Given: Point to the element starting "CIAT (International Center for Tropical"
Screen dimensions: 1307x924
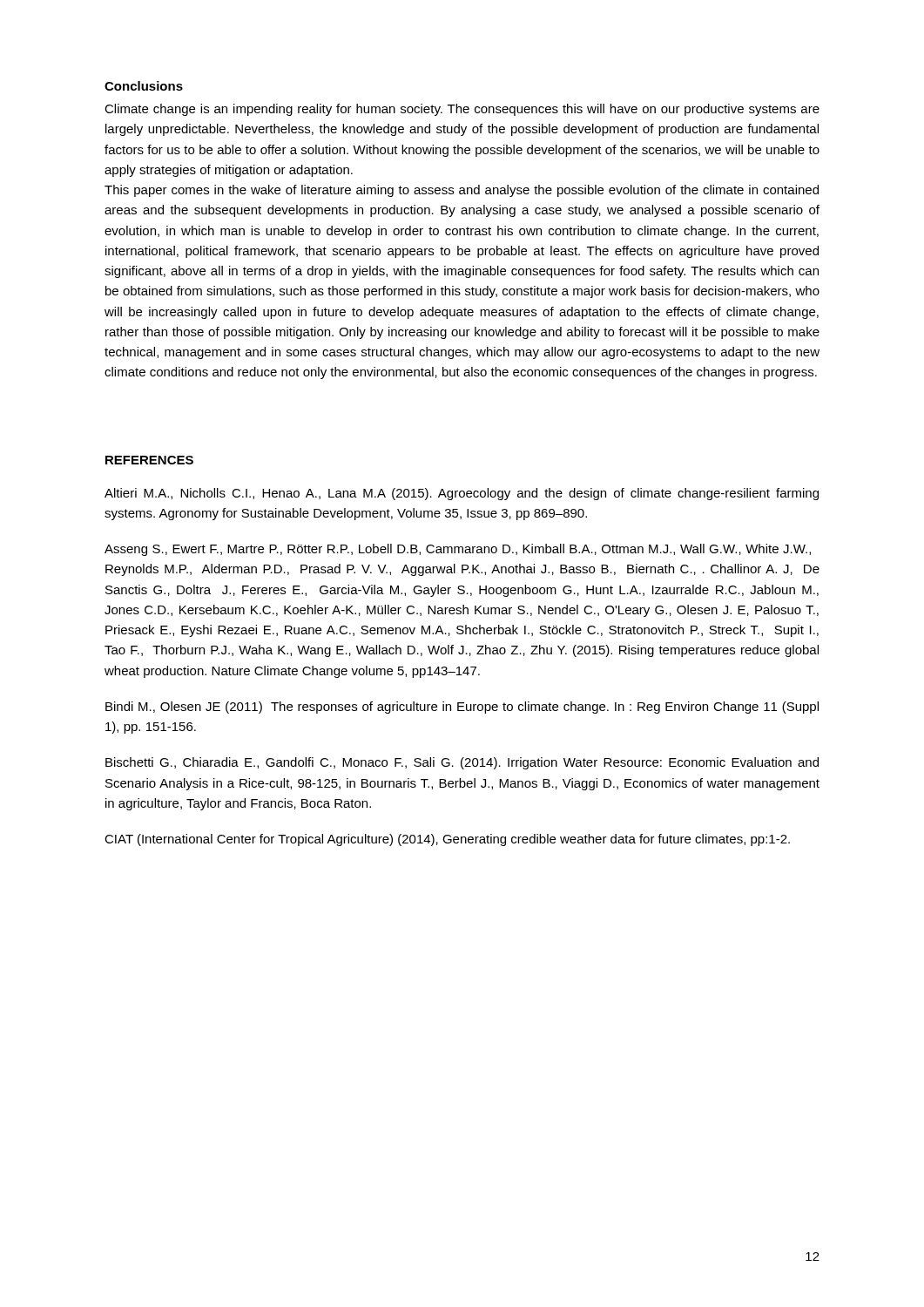Looking at the screenshot, I should [448, 839].
